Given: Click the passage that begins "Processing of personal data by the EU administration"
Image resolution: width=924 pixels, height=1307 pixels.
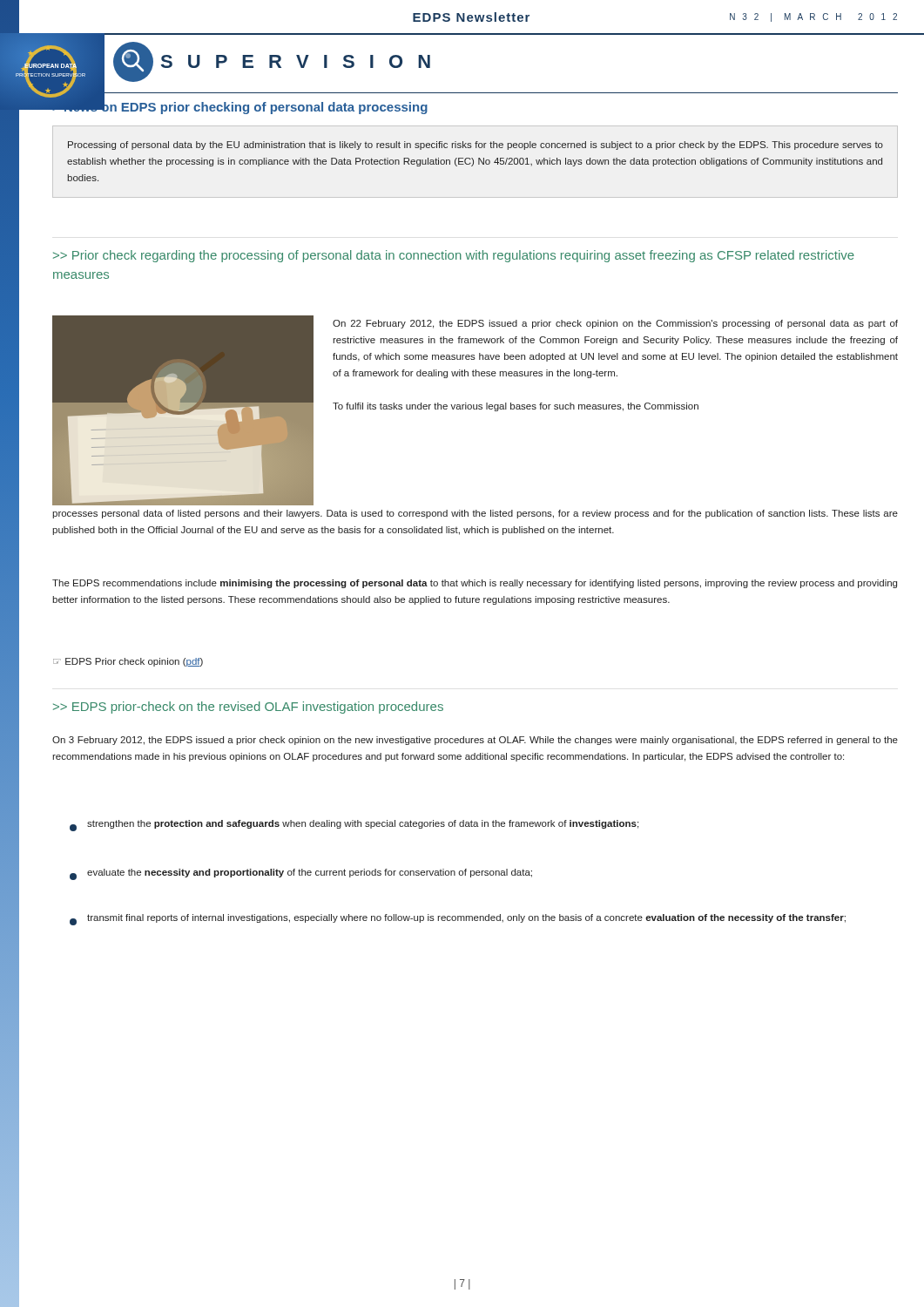Looking at the screenshot, I should point(475,161).
